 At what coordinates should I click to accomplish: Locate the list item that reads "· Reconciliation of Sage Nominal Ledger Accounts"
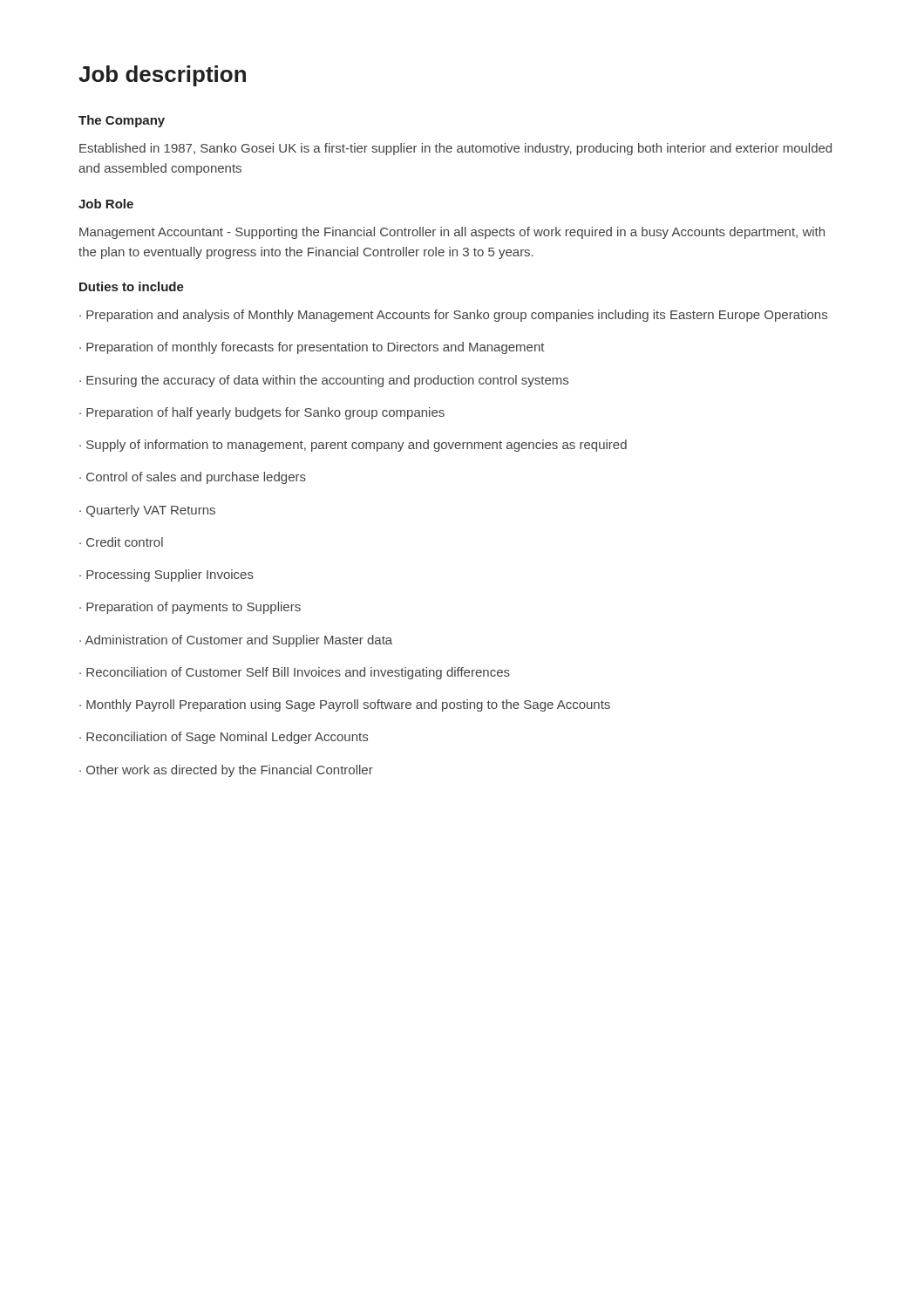pos(223,737)
